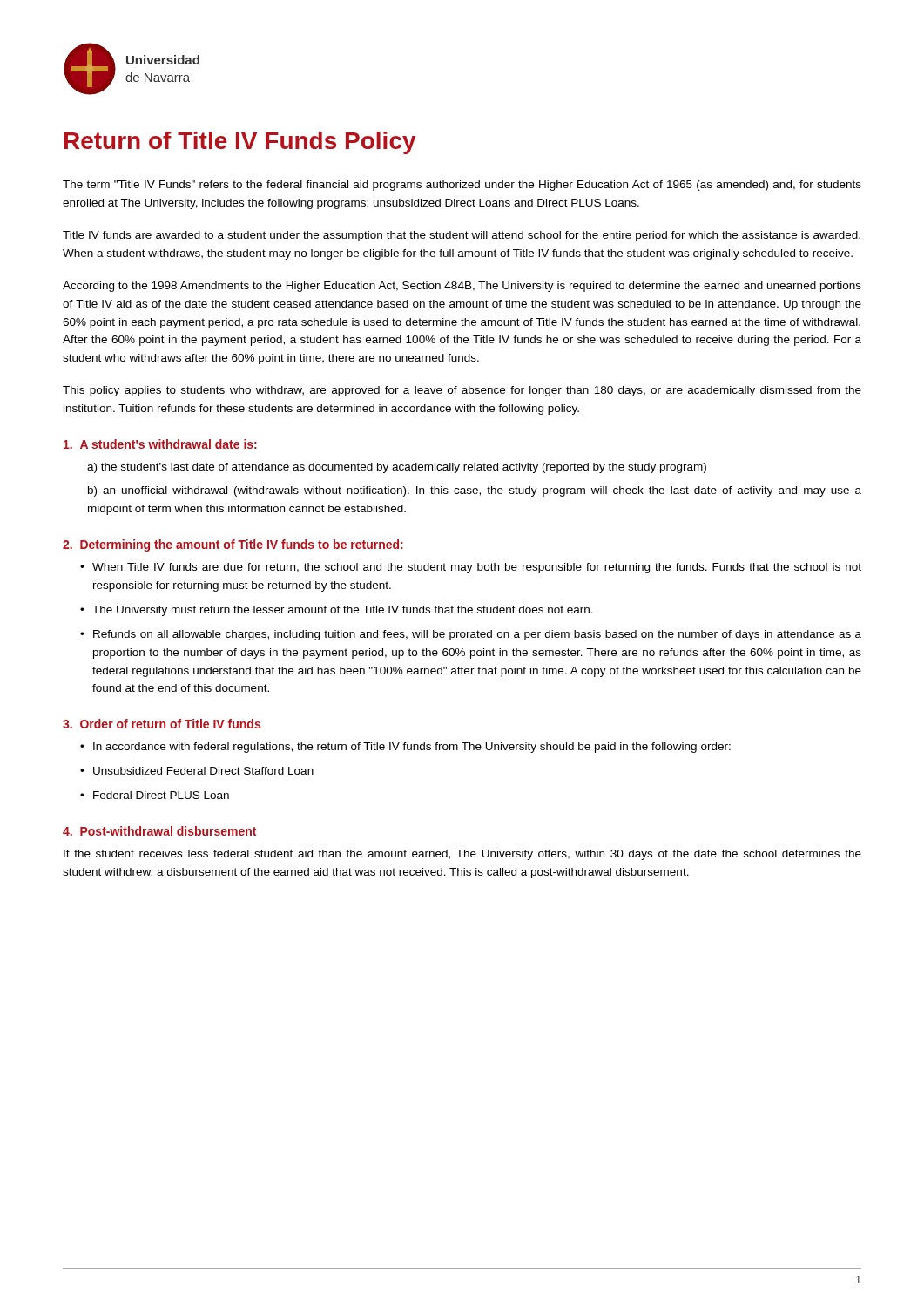Click where it says "4. Post-withdrawal disbursement"

(x=160, y=831)
